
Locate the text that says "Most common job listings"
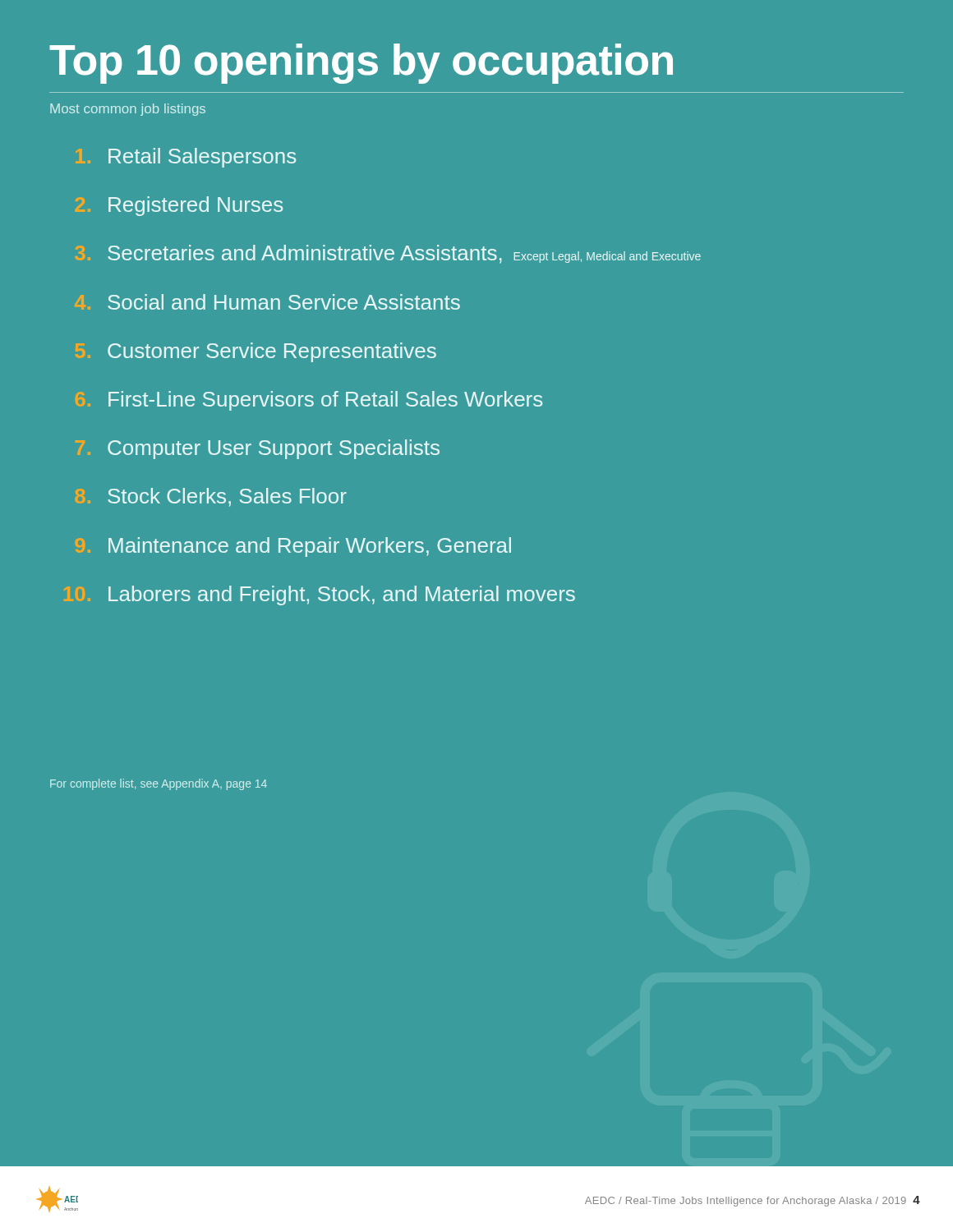pos(128,109)
